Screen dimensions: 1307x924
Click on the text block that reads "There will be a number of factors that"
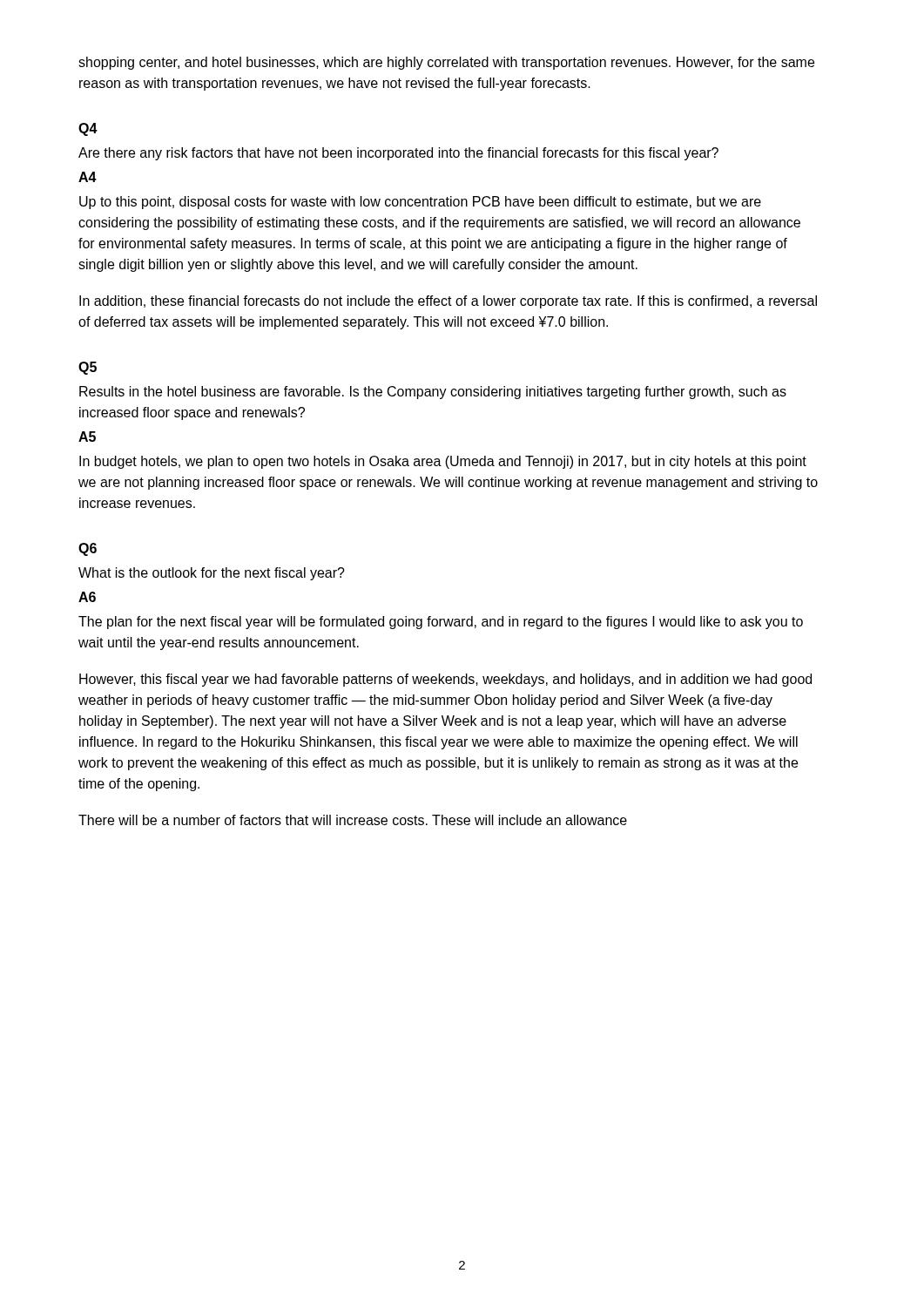[x=353, y=820]
